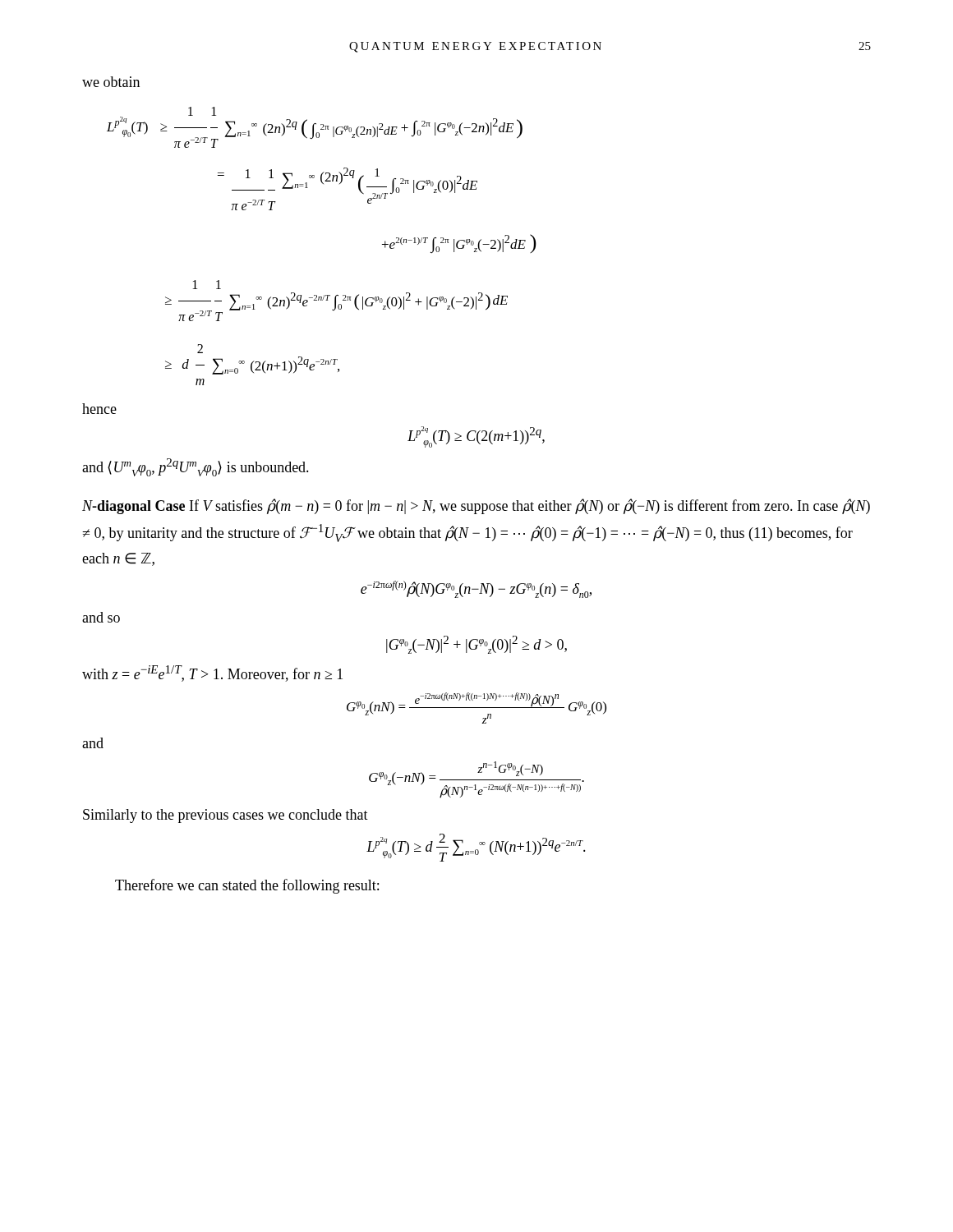The image size is (953, 1232).
Task: Find the text starting "with z = e−iEe1/T, T >"
Action: pos(213,673)
